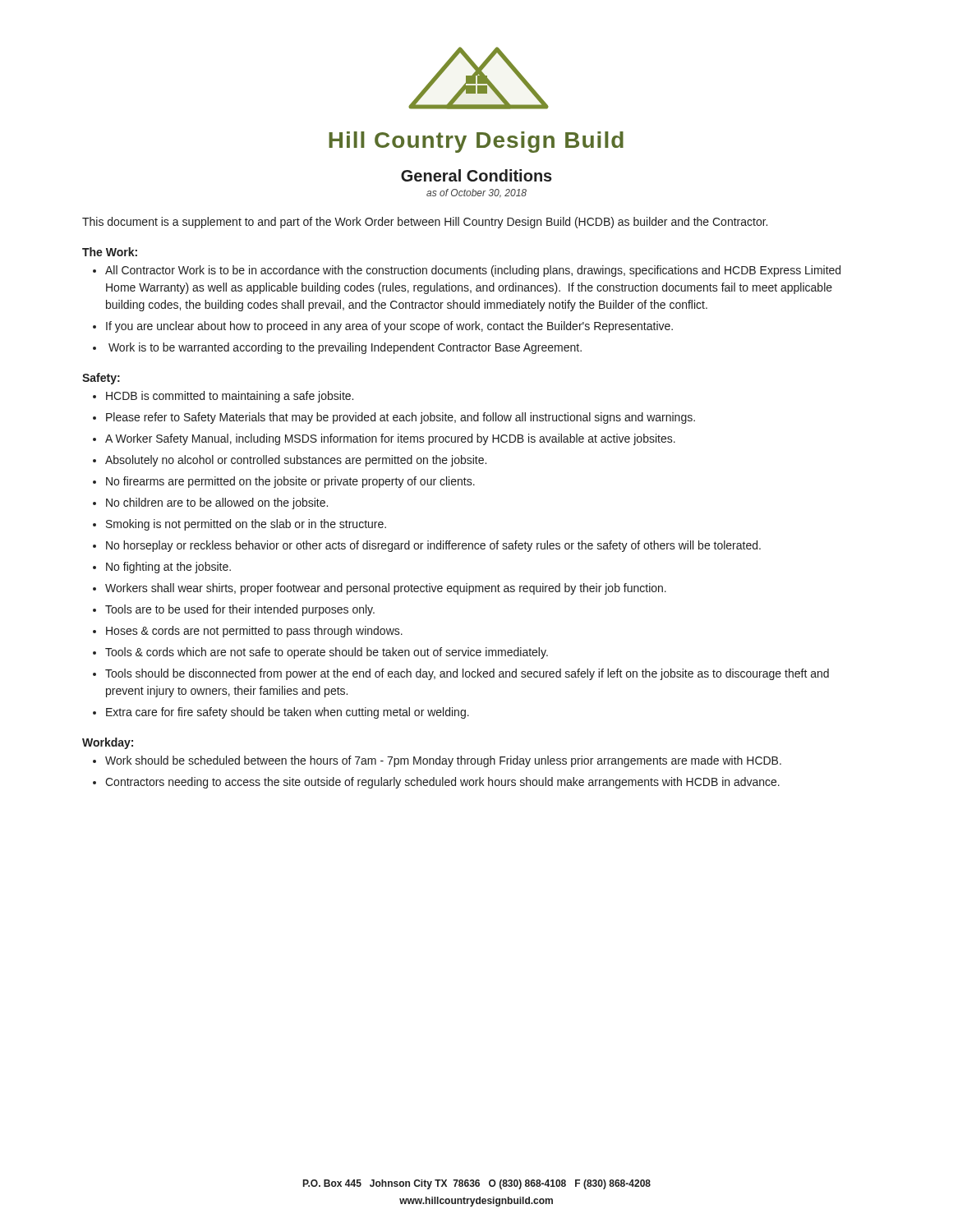The image size is (953, 1232).
Task: Locate the block of text that opens with "Smoking is not permitted on the slab or"
Action: pos(246,524)
